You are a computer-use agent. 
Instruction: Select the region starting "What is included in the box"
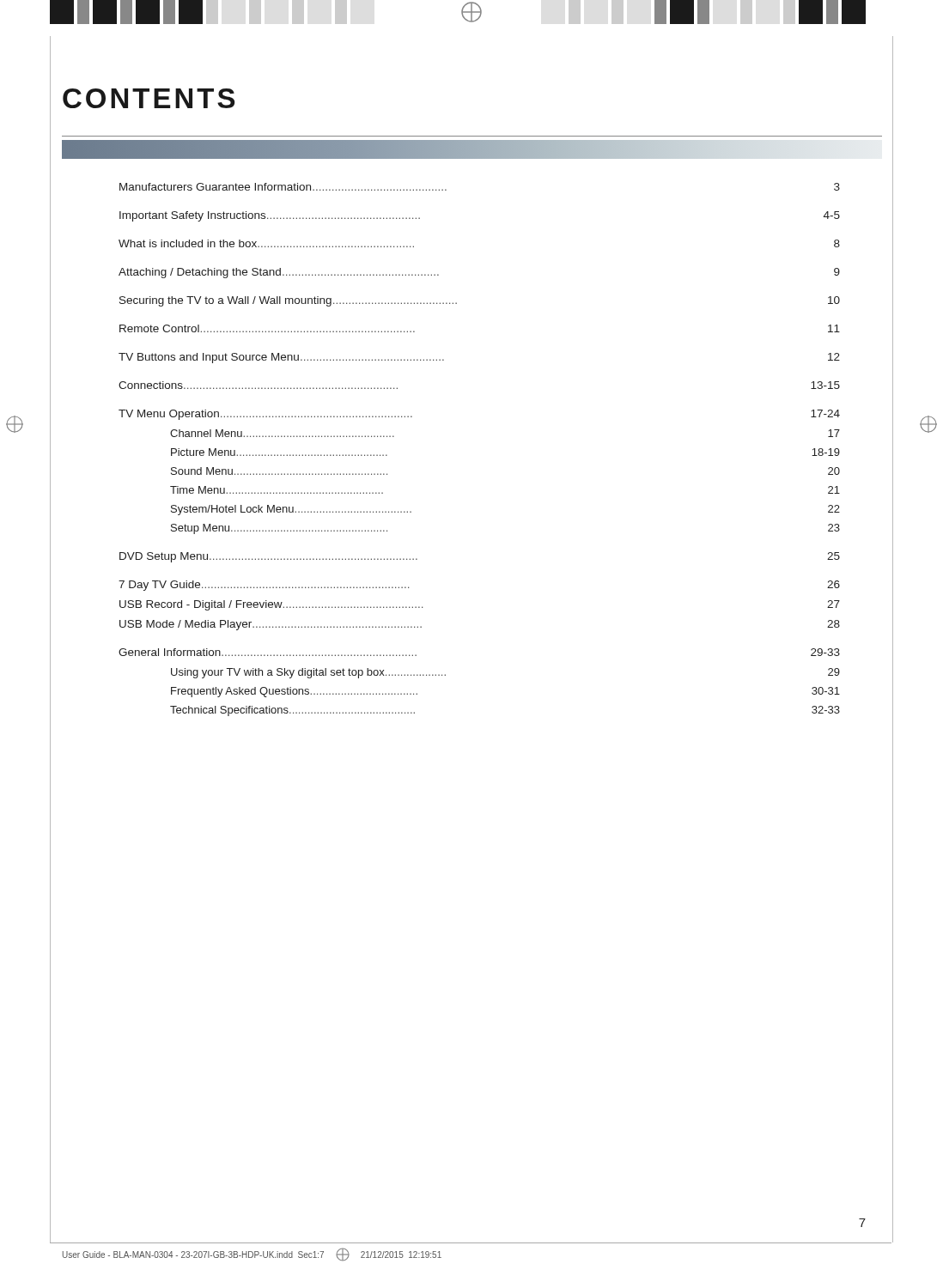186,243
